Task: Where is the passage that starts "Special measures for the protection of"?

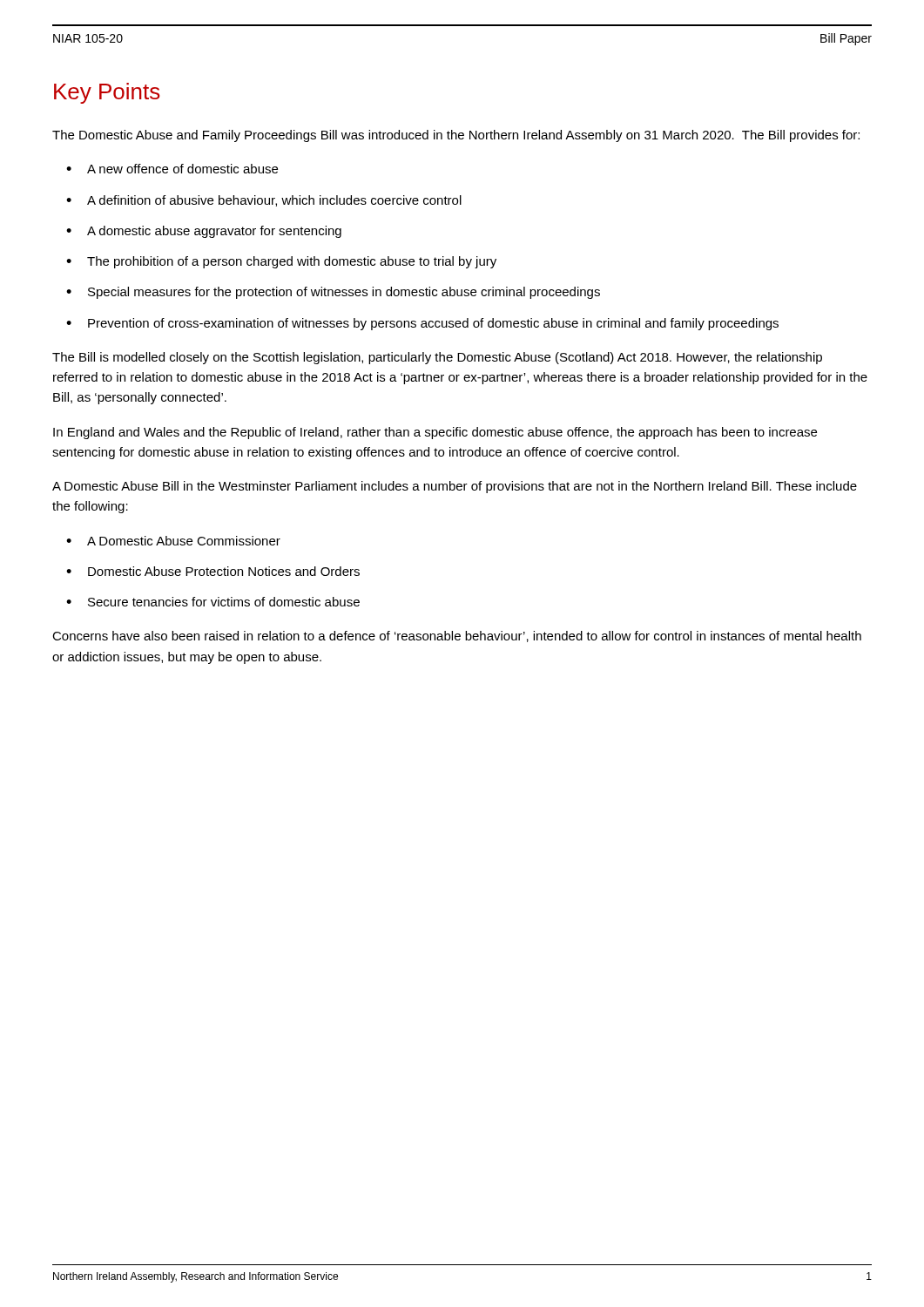Action: tap(344, 292)
